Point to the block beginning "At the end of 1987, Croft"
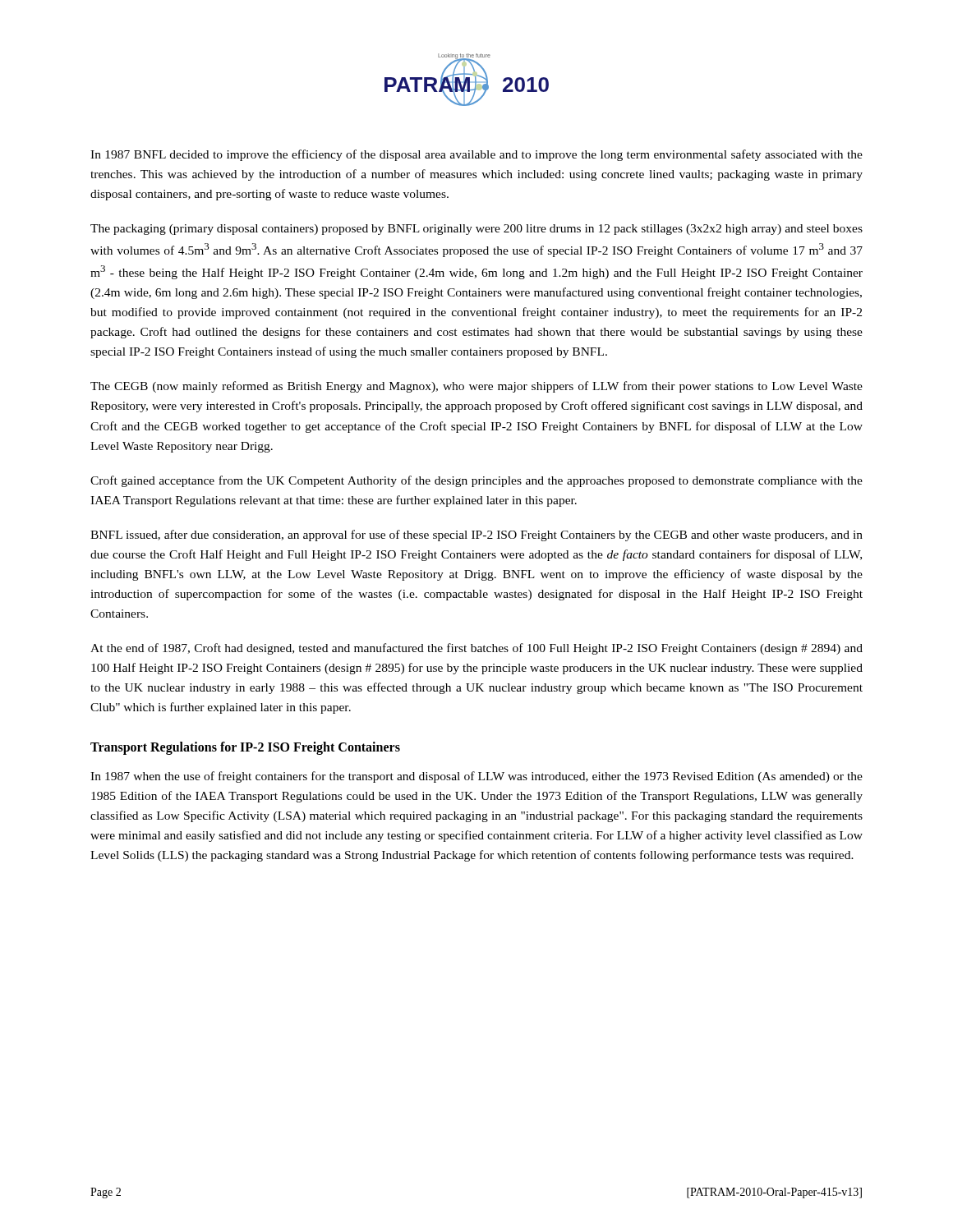This screenshot has width=953, height=1232. click(476, 677)
